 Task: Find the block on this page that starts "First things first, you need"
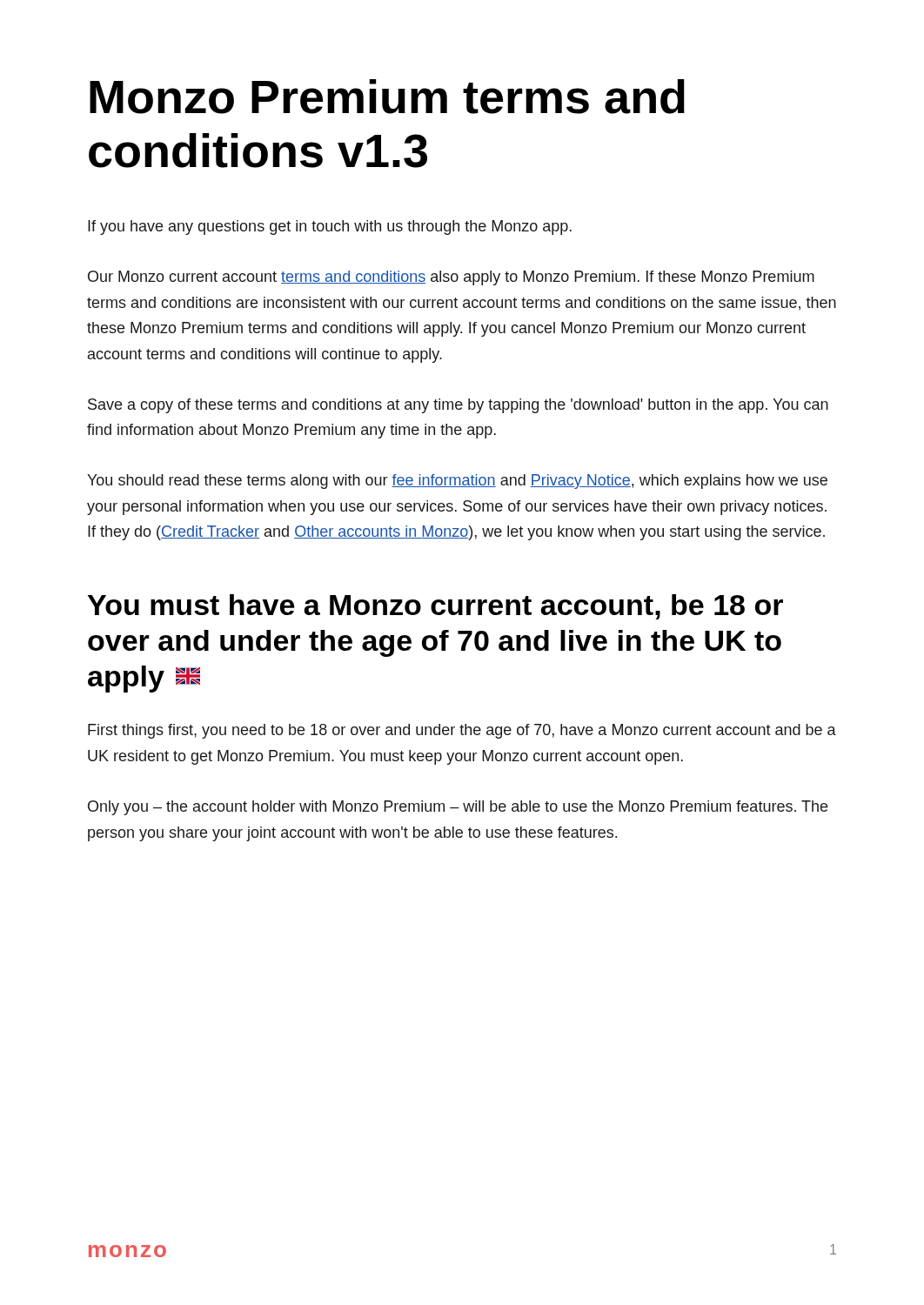coord(462,744)
